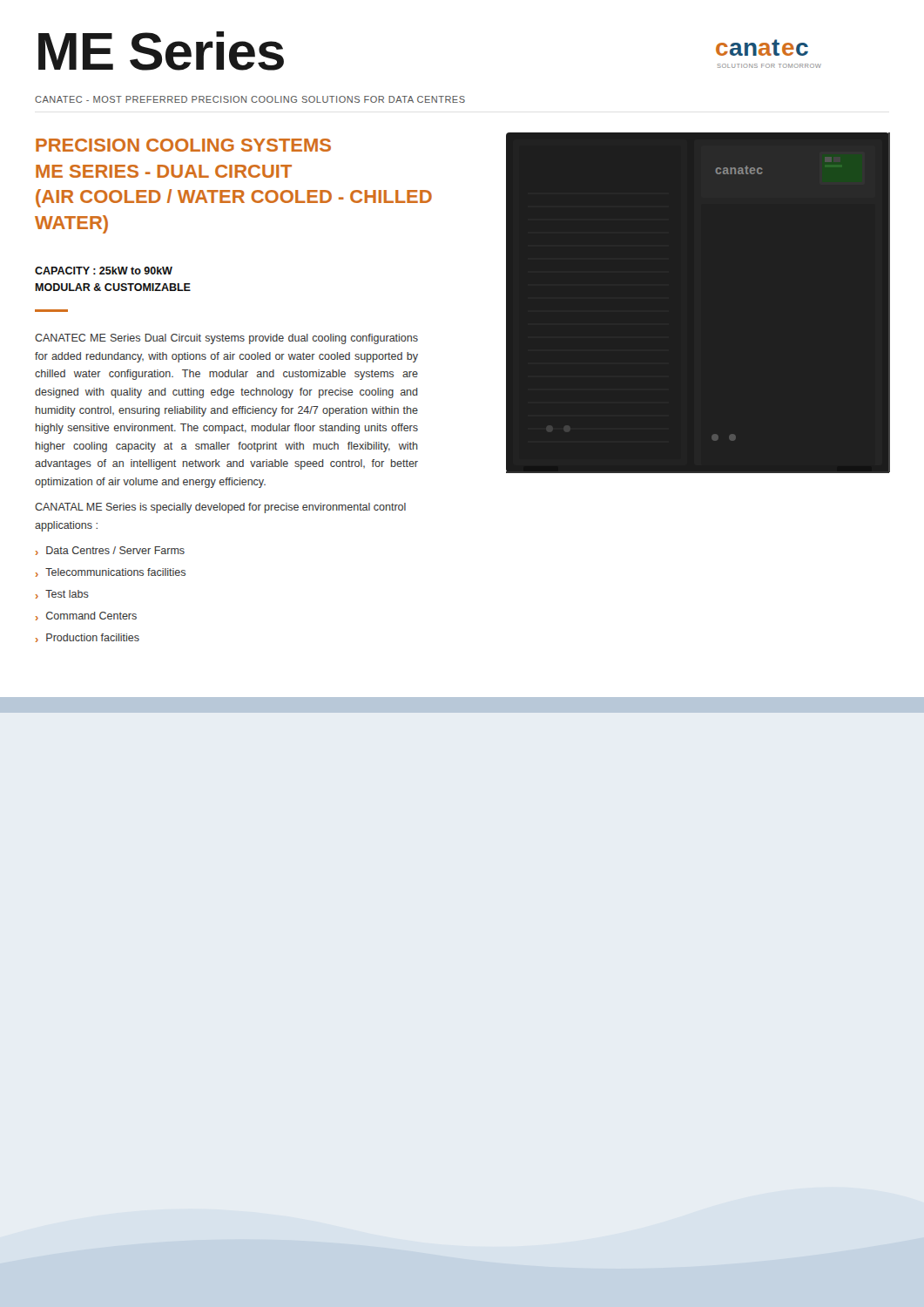Select the list item that says "› Telecommunications facilities"
This screenshot has height=1307, width=924.
pos(110,574)
